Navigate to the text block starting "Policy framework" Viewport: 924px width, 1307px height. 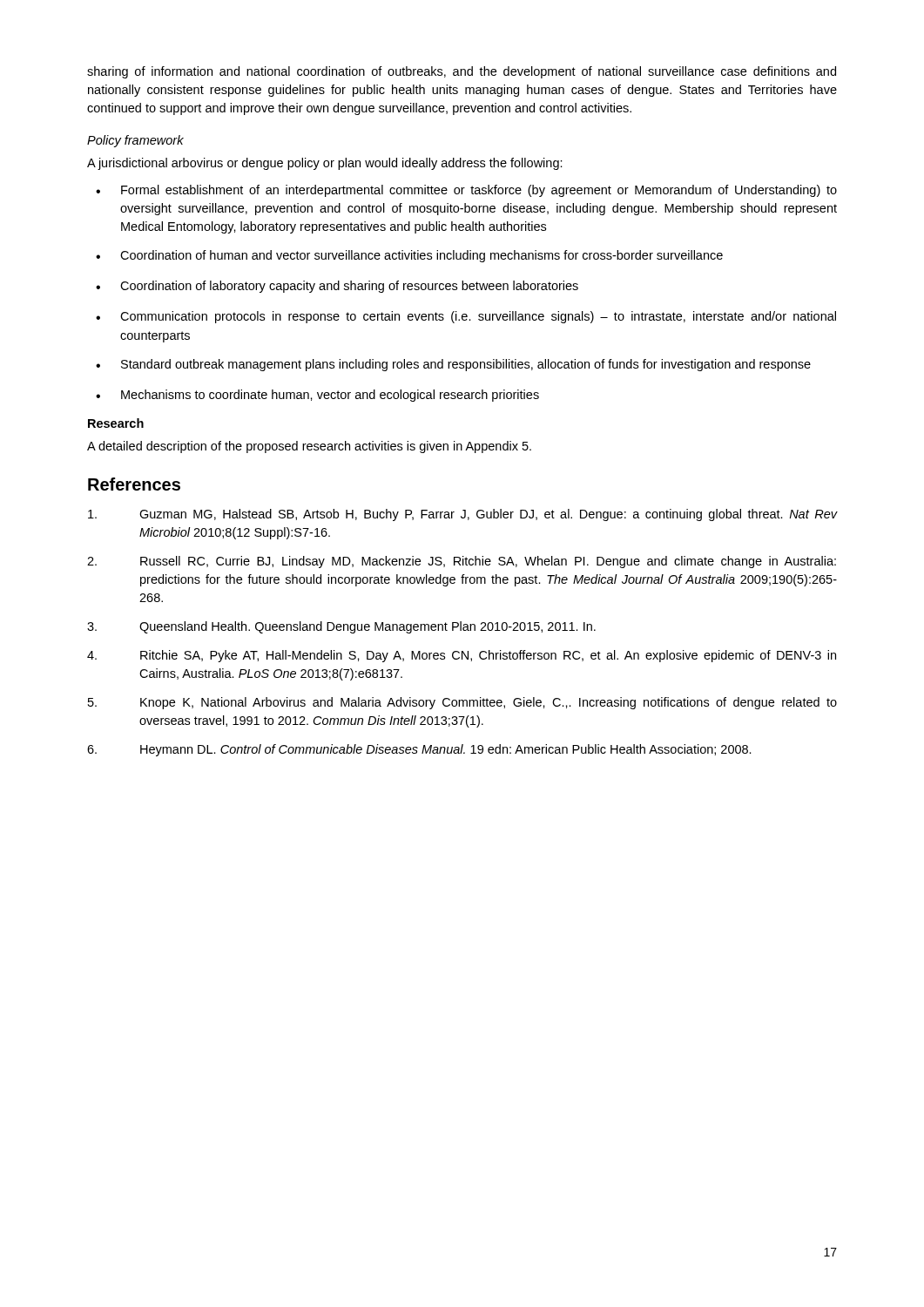[x=135, y=140]
